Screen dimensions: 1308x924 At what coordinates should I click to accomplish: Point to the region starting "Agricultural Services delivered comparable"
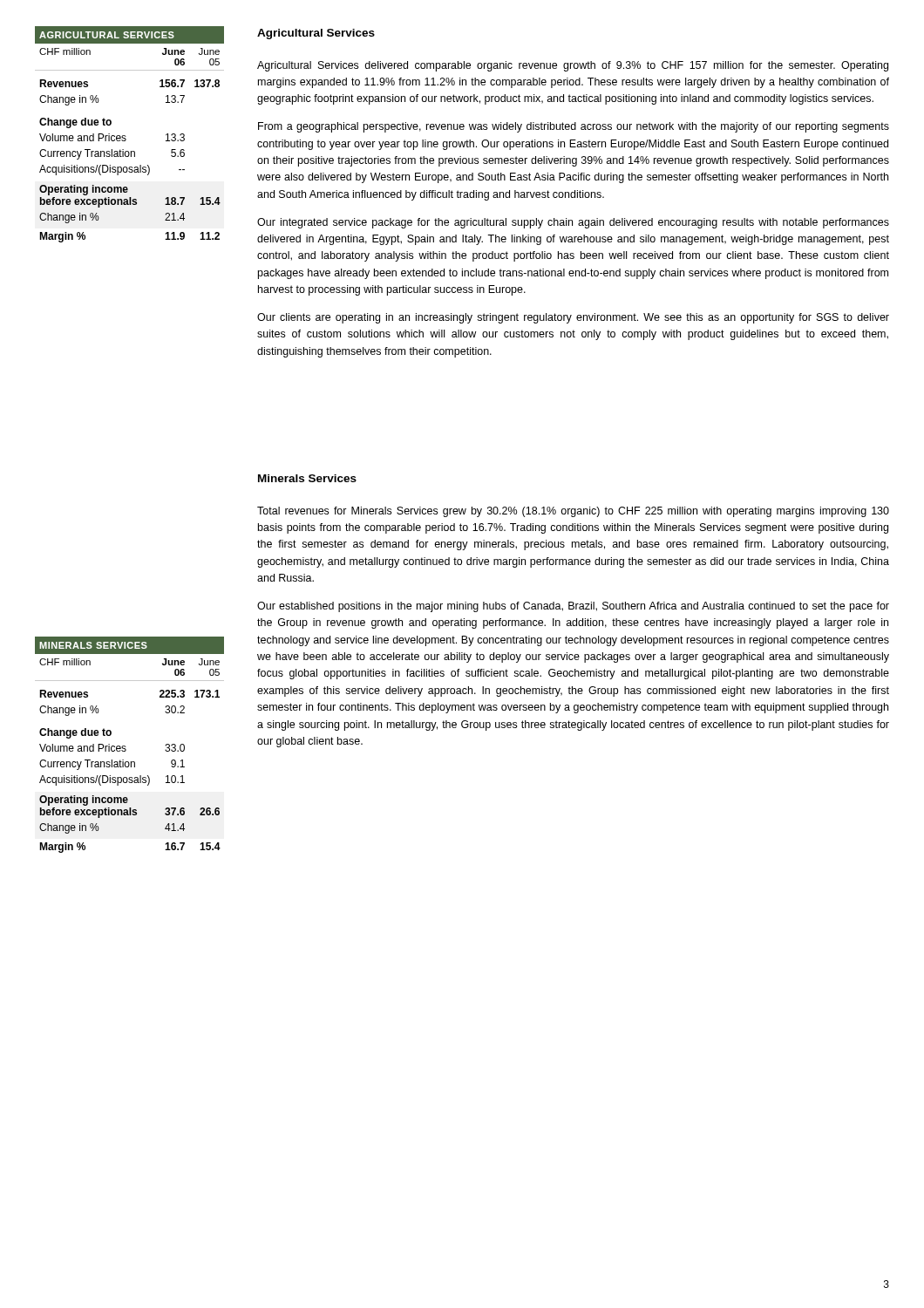click(573, 82)
